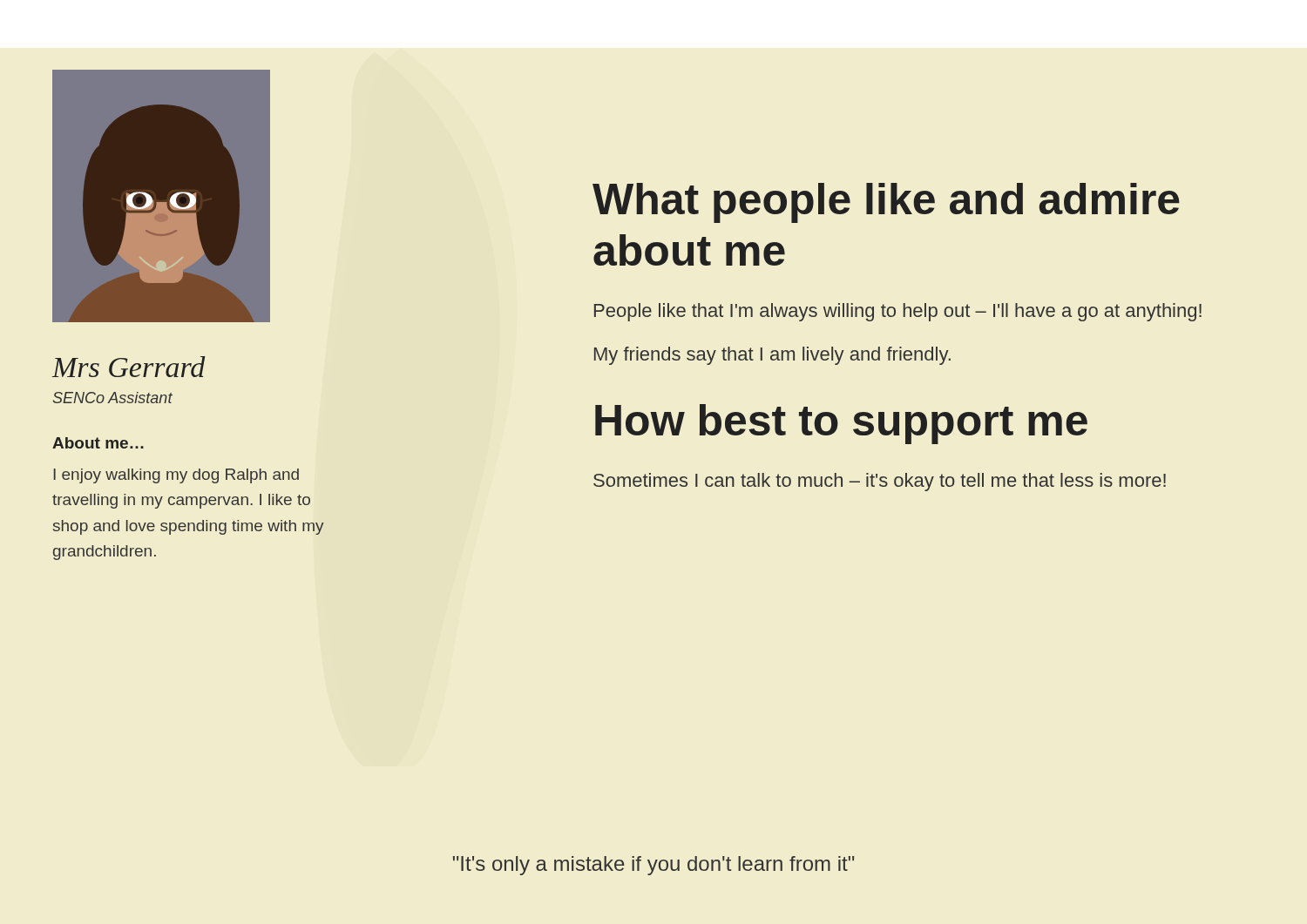Viewport: 1307px width, 924px height.
Task: Point to the block beginning "I enjoy walking my dog Ralph and"
Action: pos(188,512)
